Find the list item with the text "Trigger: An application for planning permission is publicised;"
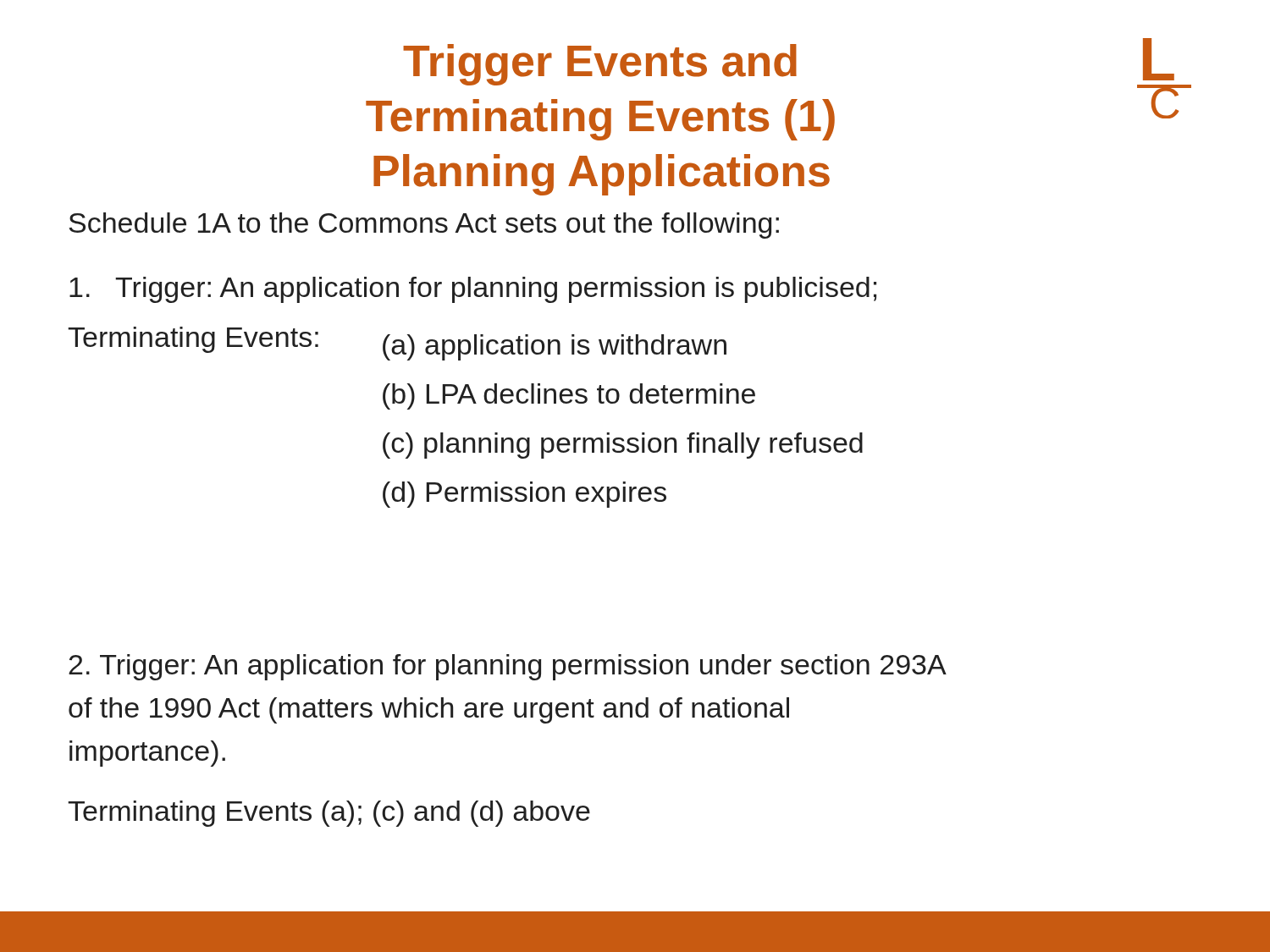 coord(473,287)
